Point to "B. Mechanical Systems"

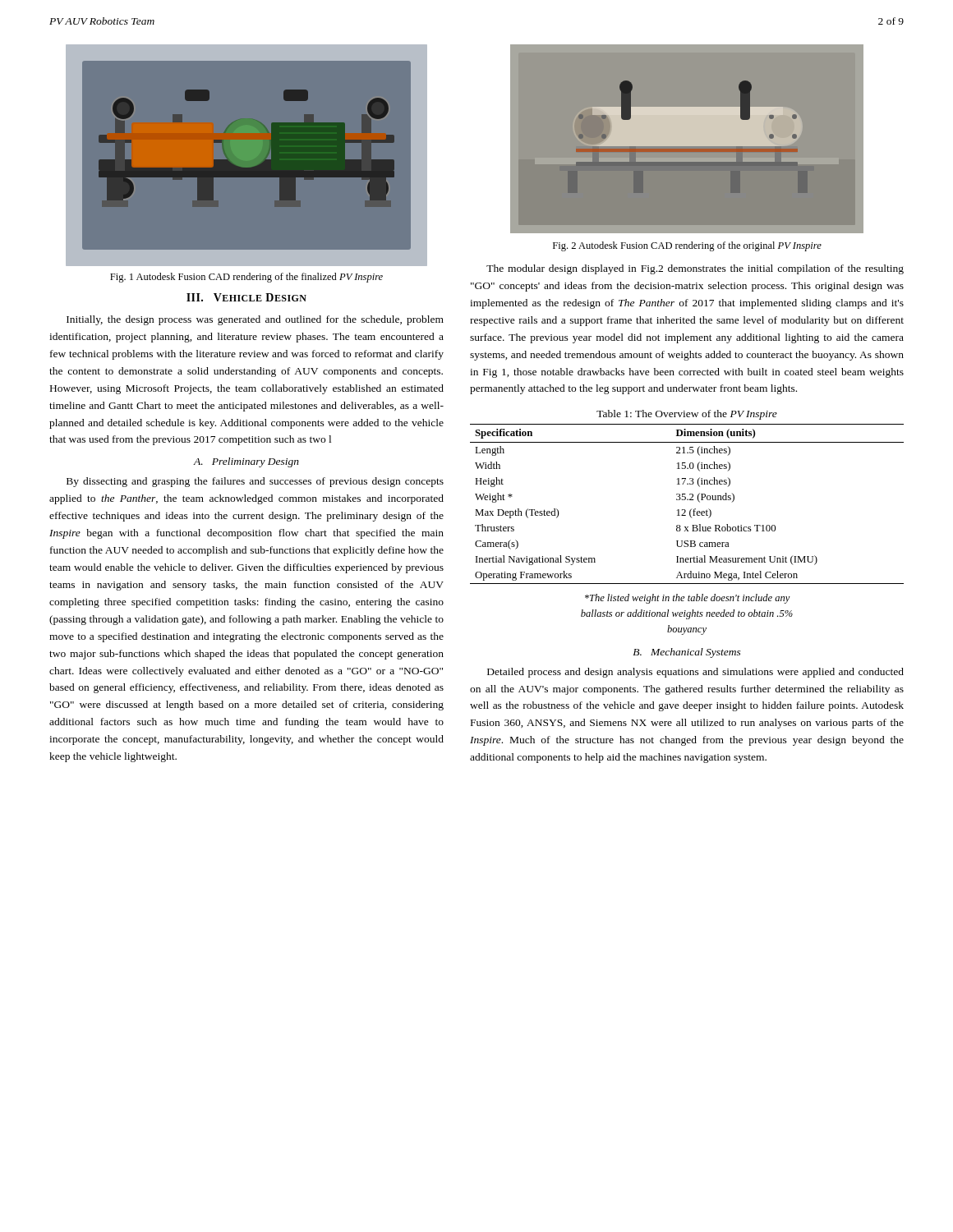point(687,651)
